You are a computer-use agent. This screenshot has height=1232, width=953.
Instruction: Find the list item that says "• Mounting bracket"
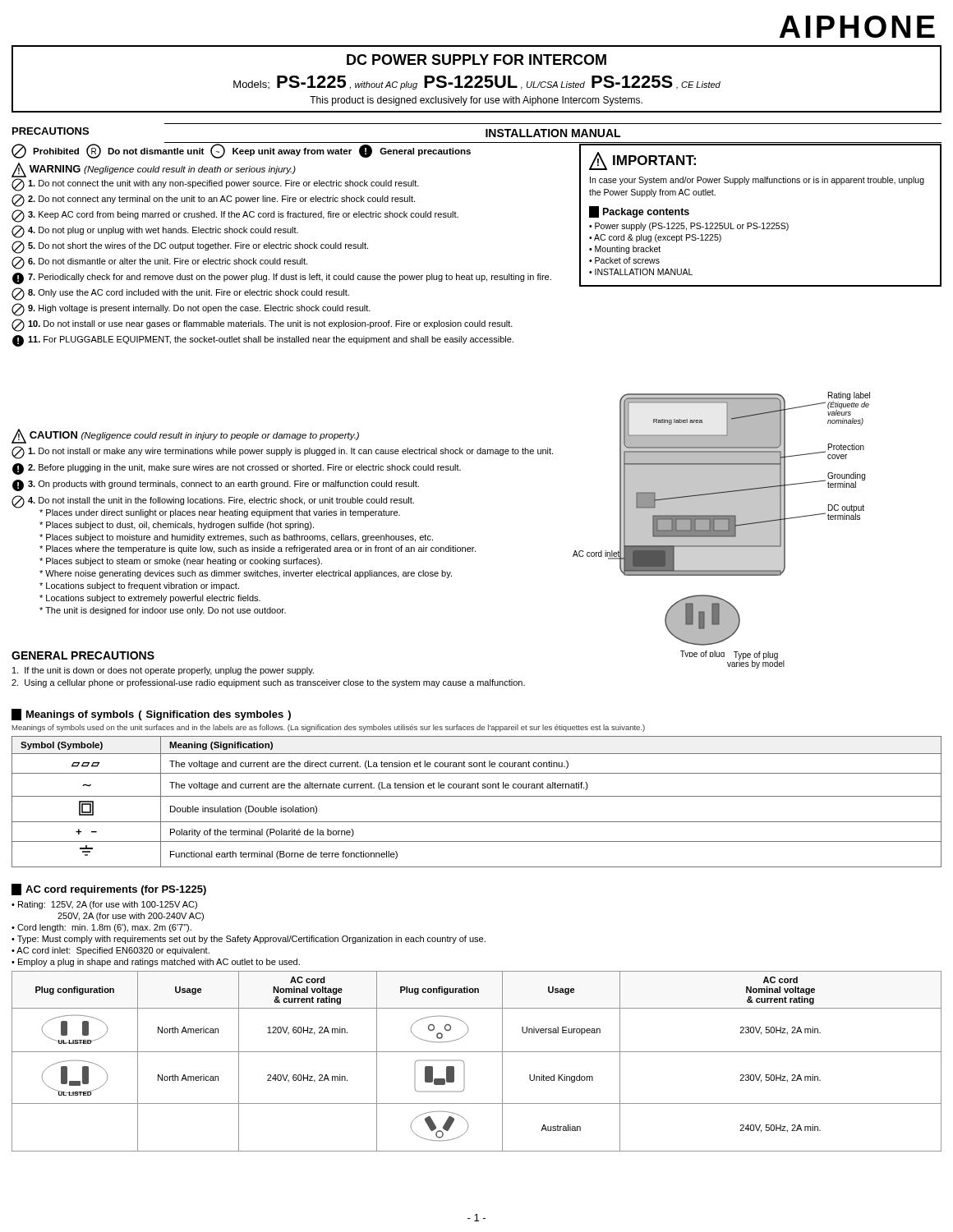point(625,249)
